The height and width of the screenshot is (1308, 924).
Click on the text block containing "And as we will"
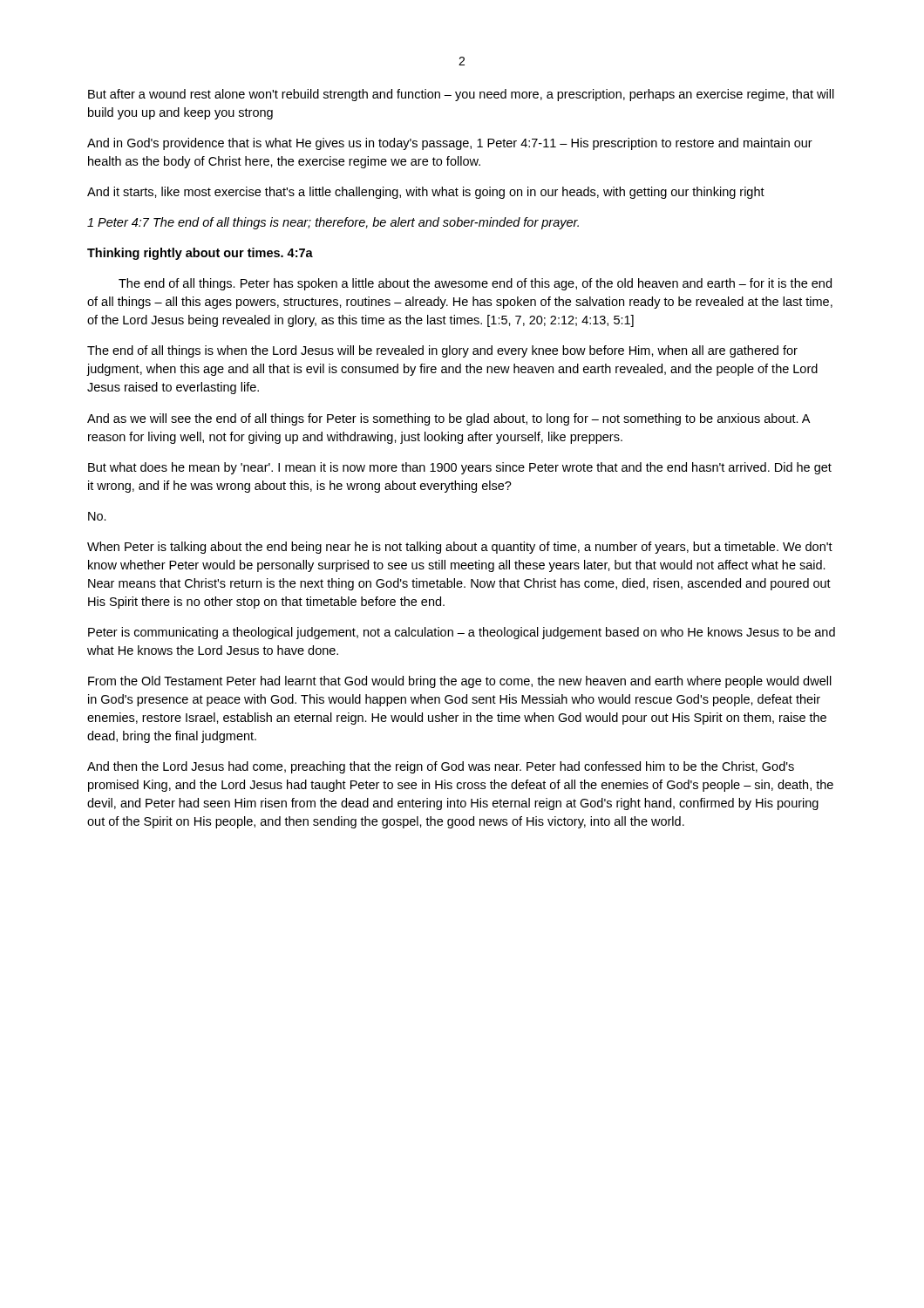pyautogui.click(x=448, y=427)
